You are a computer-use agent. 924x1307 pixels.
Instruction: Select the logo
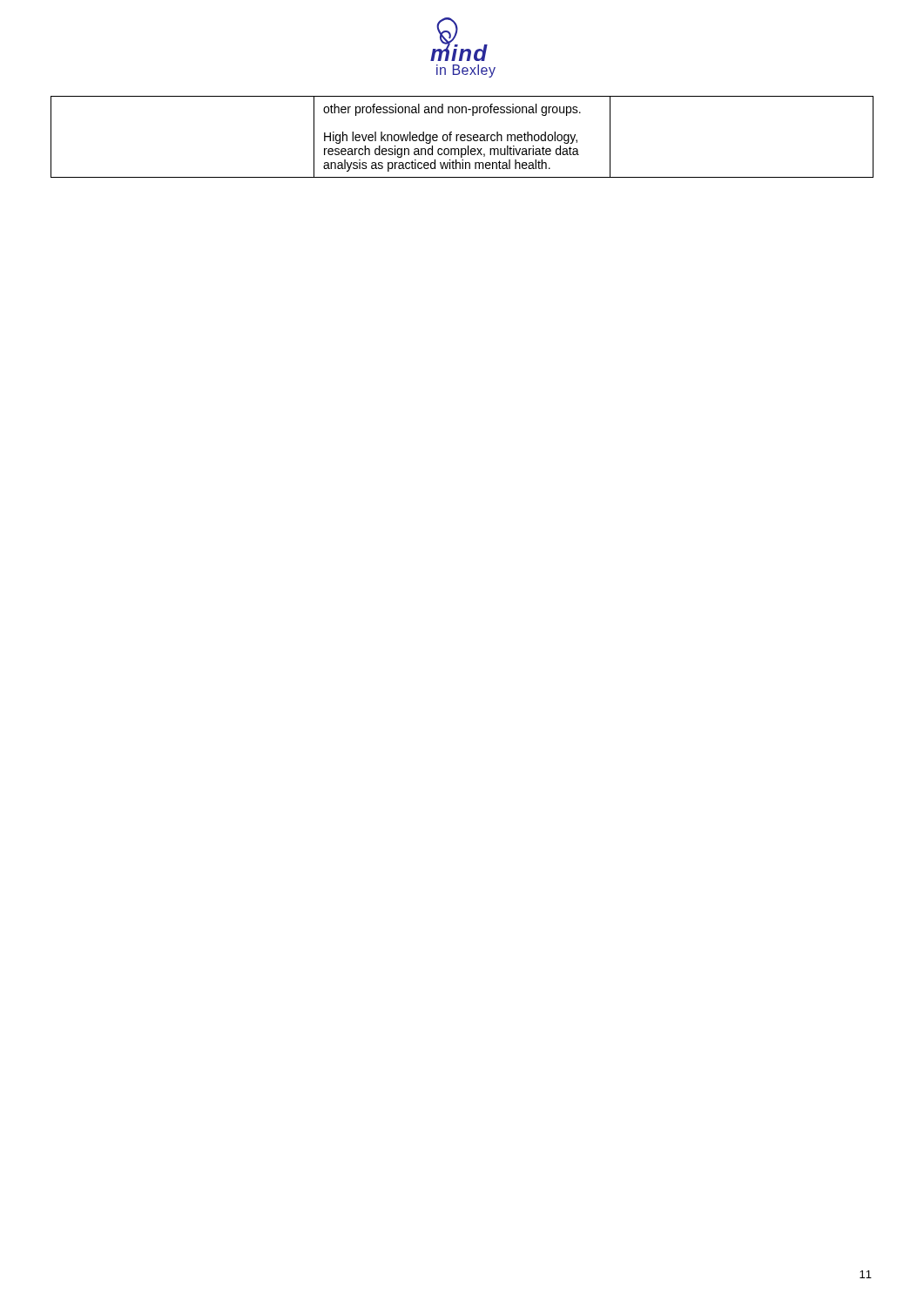click(x=462, y=50)
